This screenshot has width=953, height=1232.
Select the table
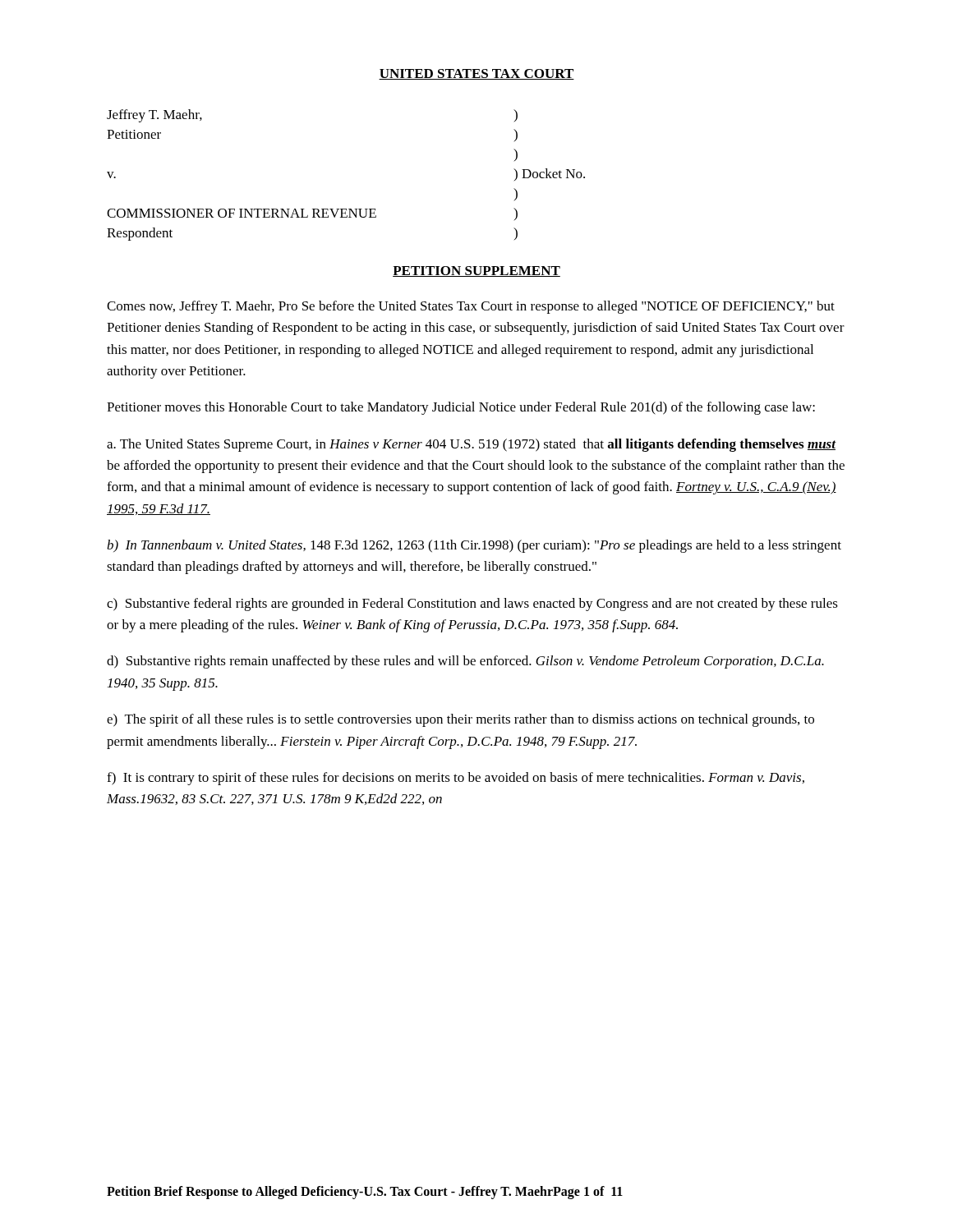476,174
